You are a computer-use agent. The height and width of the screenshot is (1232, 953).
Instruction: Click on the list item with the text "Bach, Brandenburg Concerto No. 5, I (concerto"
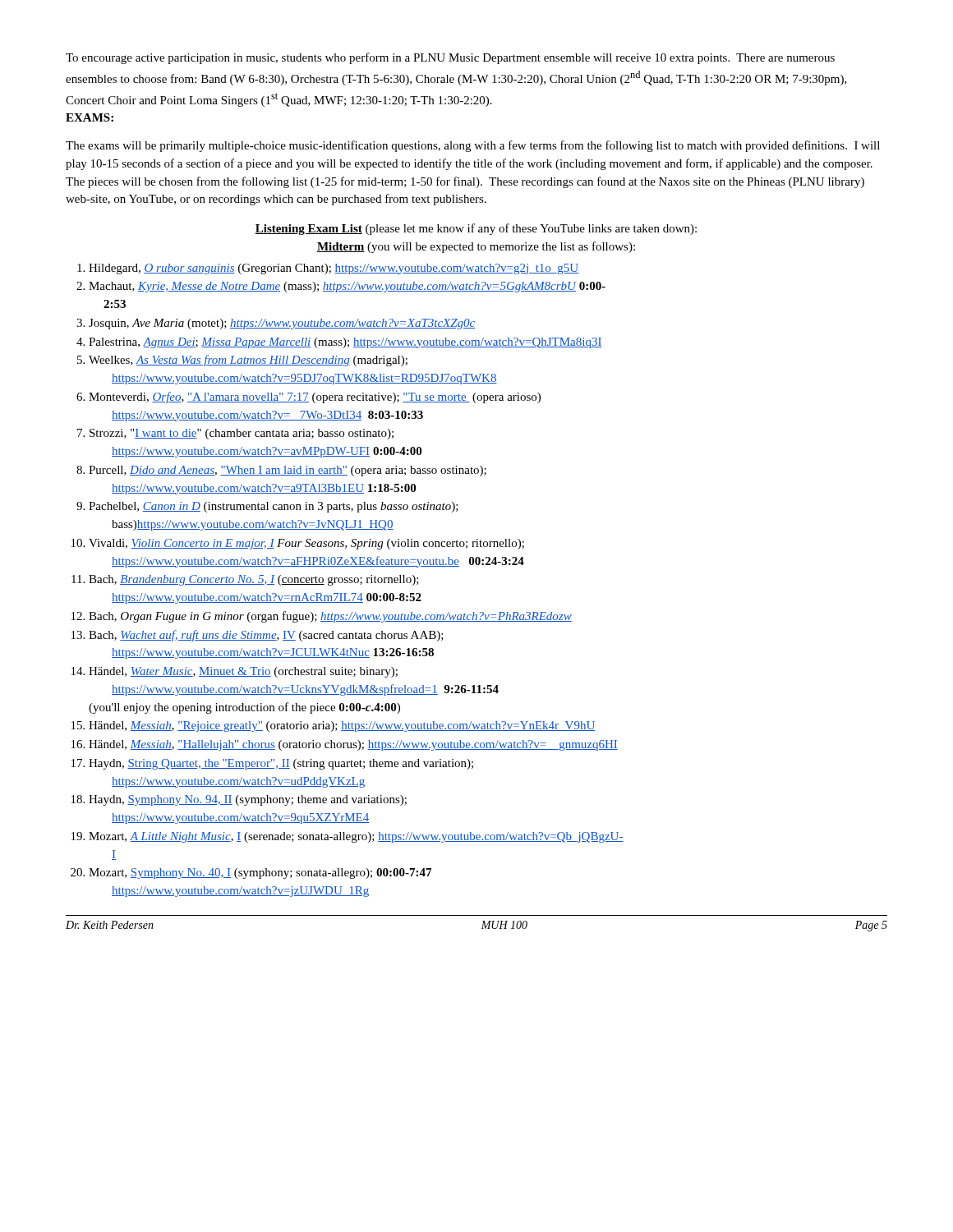[x=255, y=588]
